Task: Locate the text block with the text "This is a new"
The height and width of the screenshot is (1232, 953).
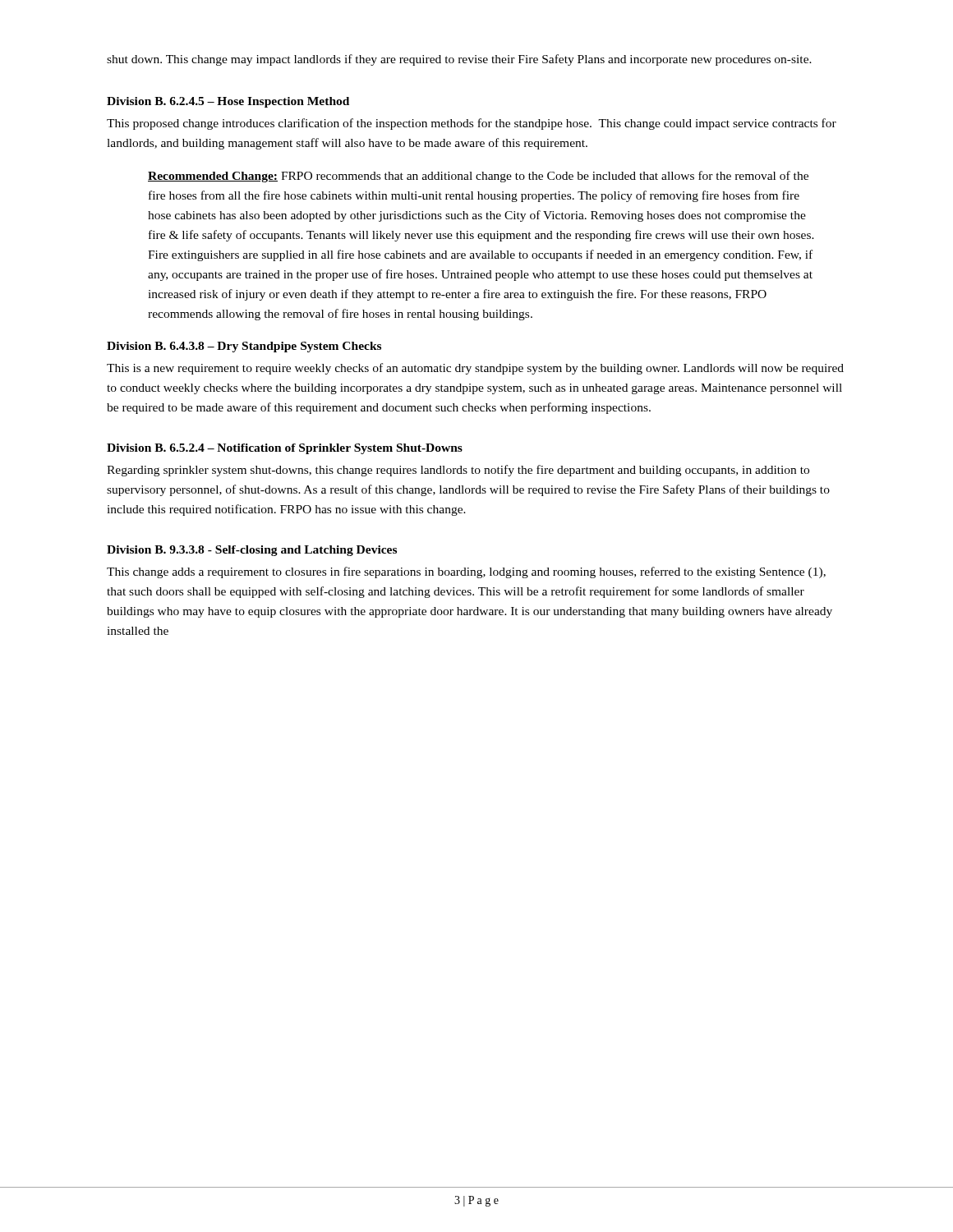Action: tap(475, 387)
